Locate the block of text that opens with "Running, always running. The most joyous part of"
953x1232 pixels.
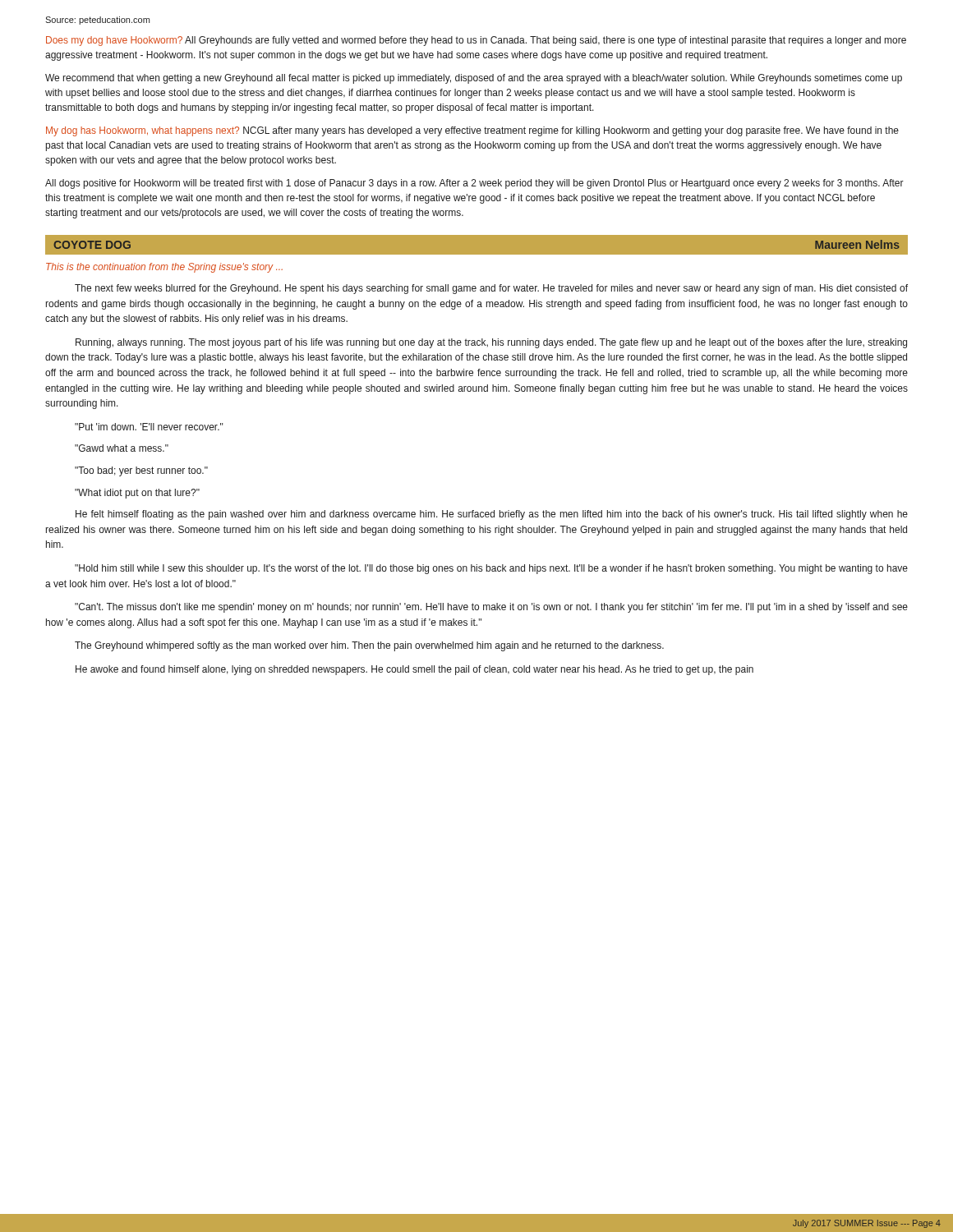pyautogui.click(x=476, y=373)
